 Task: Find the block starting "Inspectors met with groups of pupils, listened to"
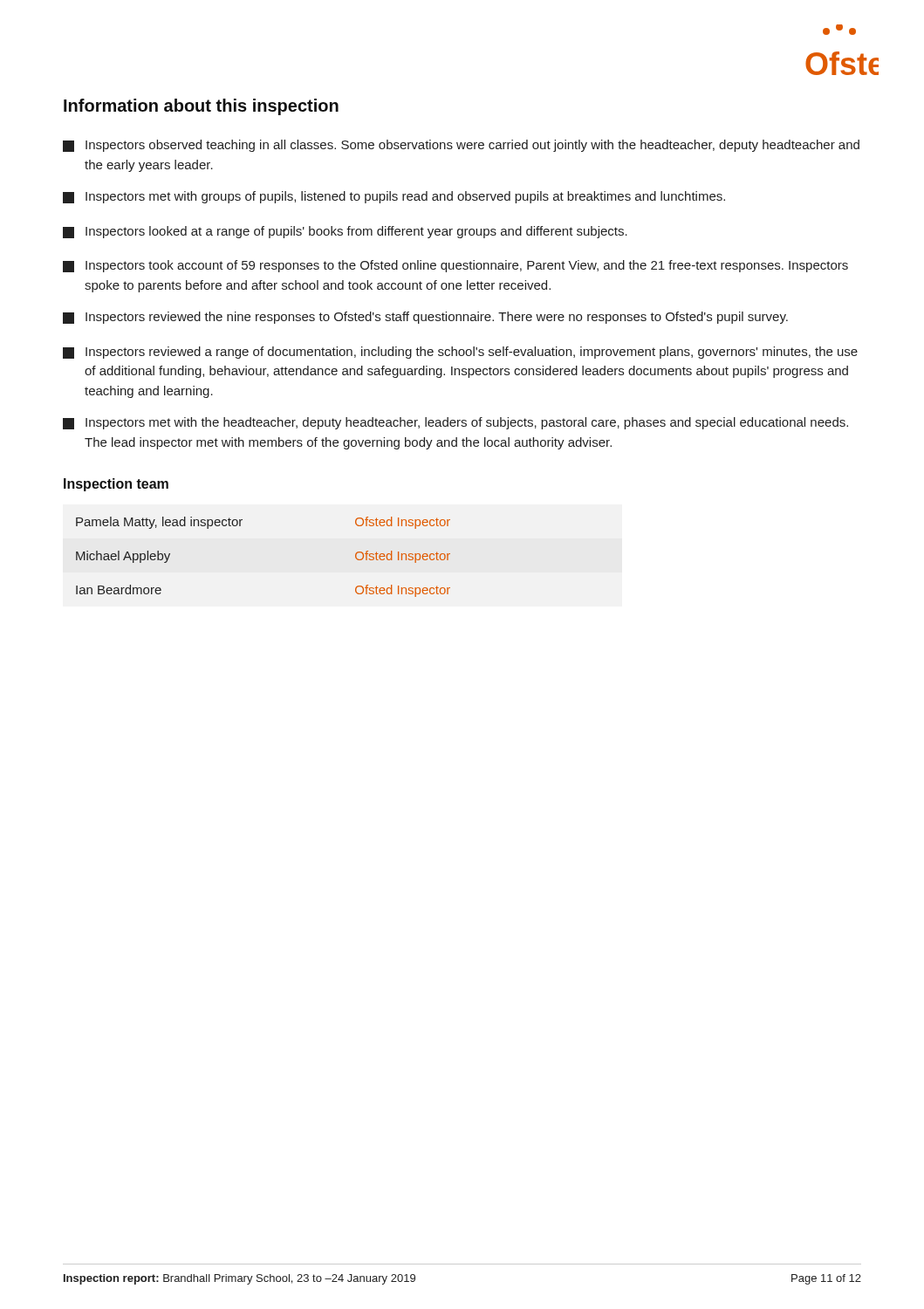[x=462, y=198]
